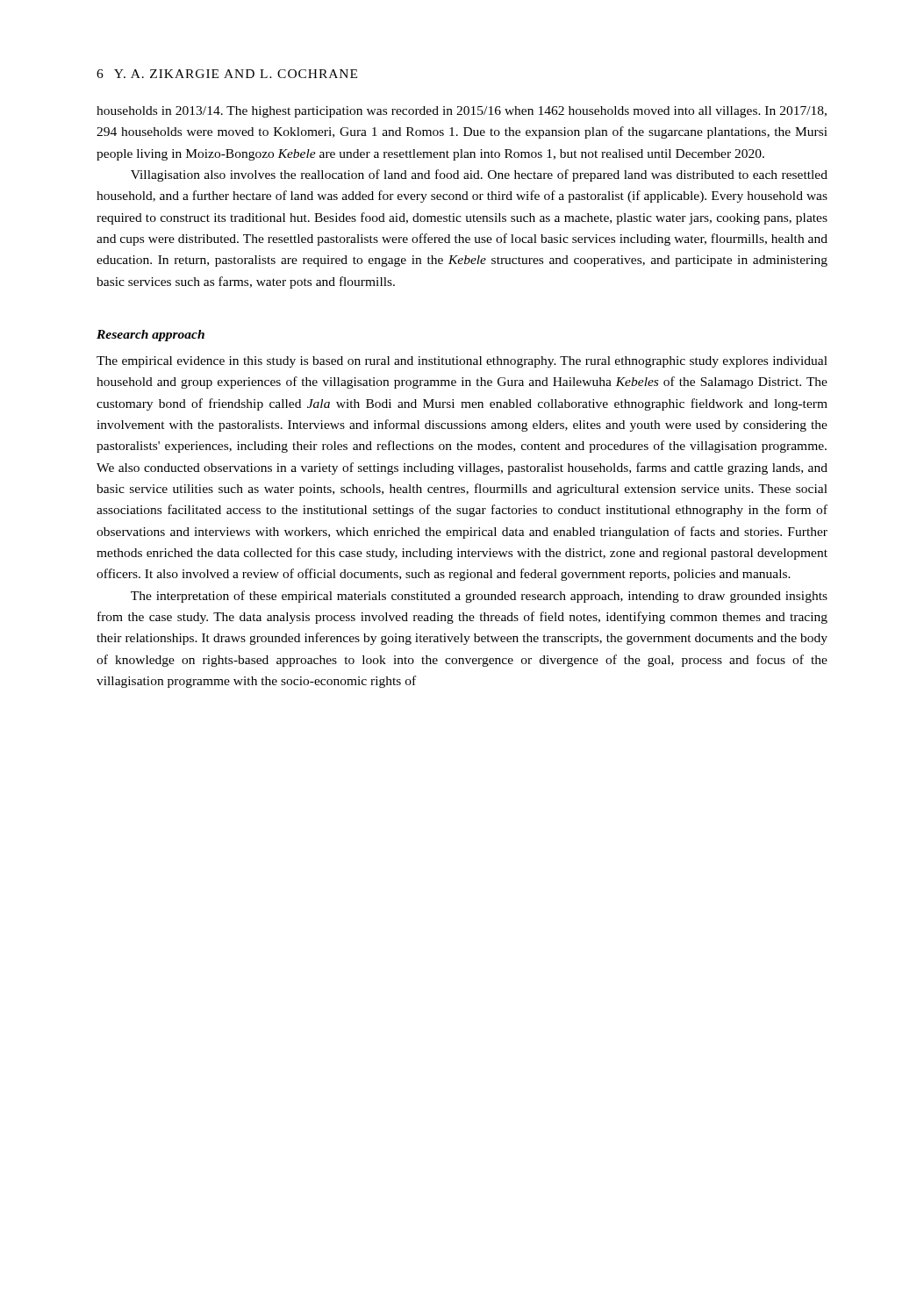Navigate to the text starting "The empirical evidence in this study"
Image resolution: width=924 pixels, height=1316 pixels.
click(462, 467)
